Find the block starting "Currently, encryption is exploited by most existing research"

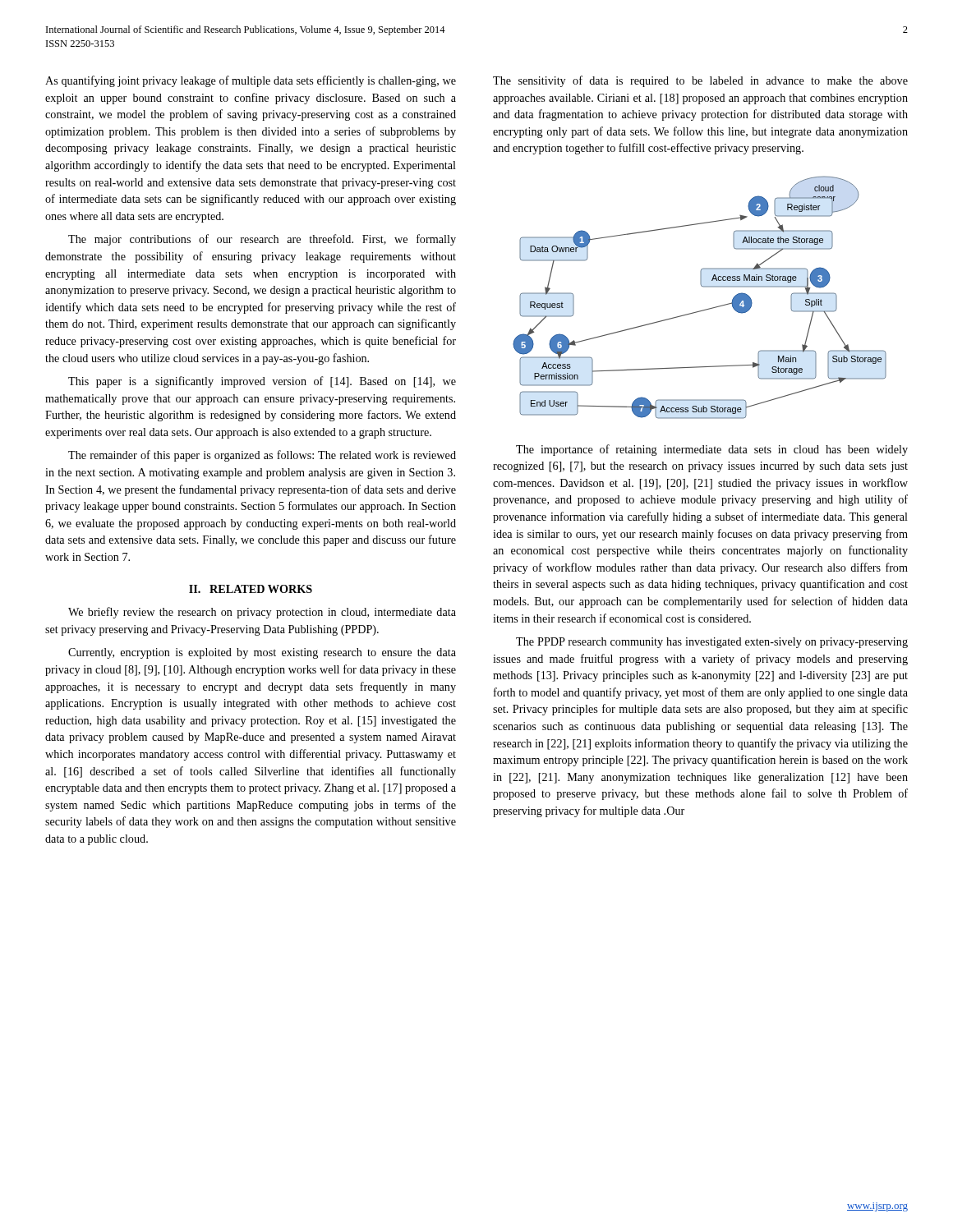pyautogui.click(x=251, y=746)
